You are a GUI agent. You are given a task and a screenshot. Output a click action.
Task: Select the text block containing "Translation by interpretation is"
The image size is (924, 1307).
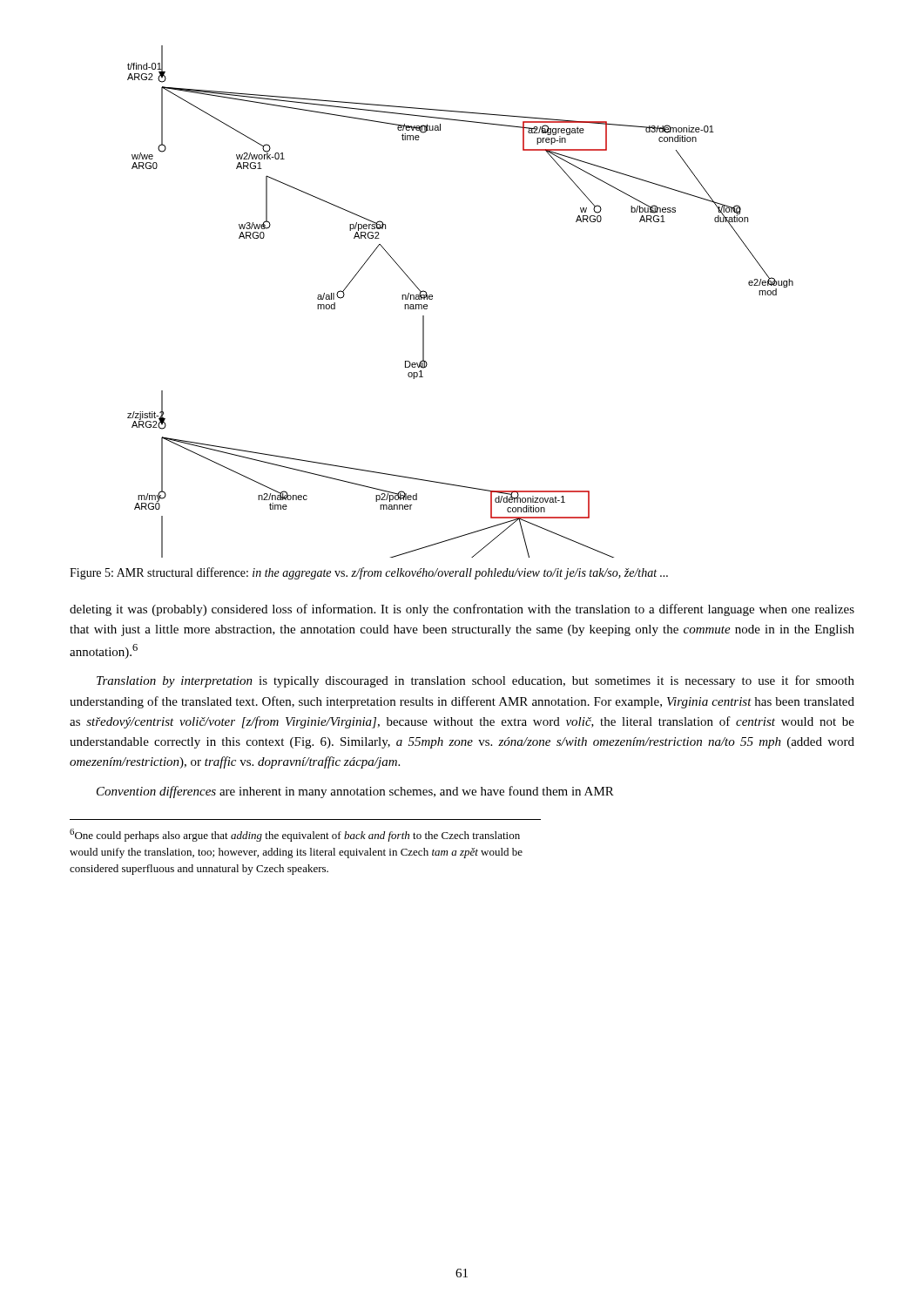(462, 721)
